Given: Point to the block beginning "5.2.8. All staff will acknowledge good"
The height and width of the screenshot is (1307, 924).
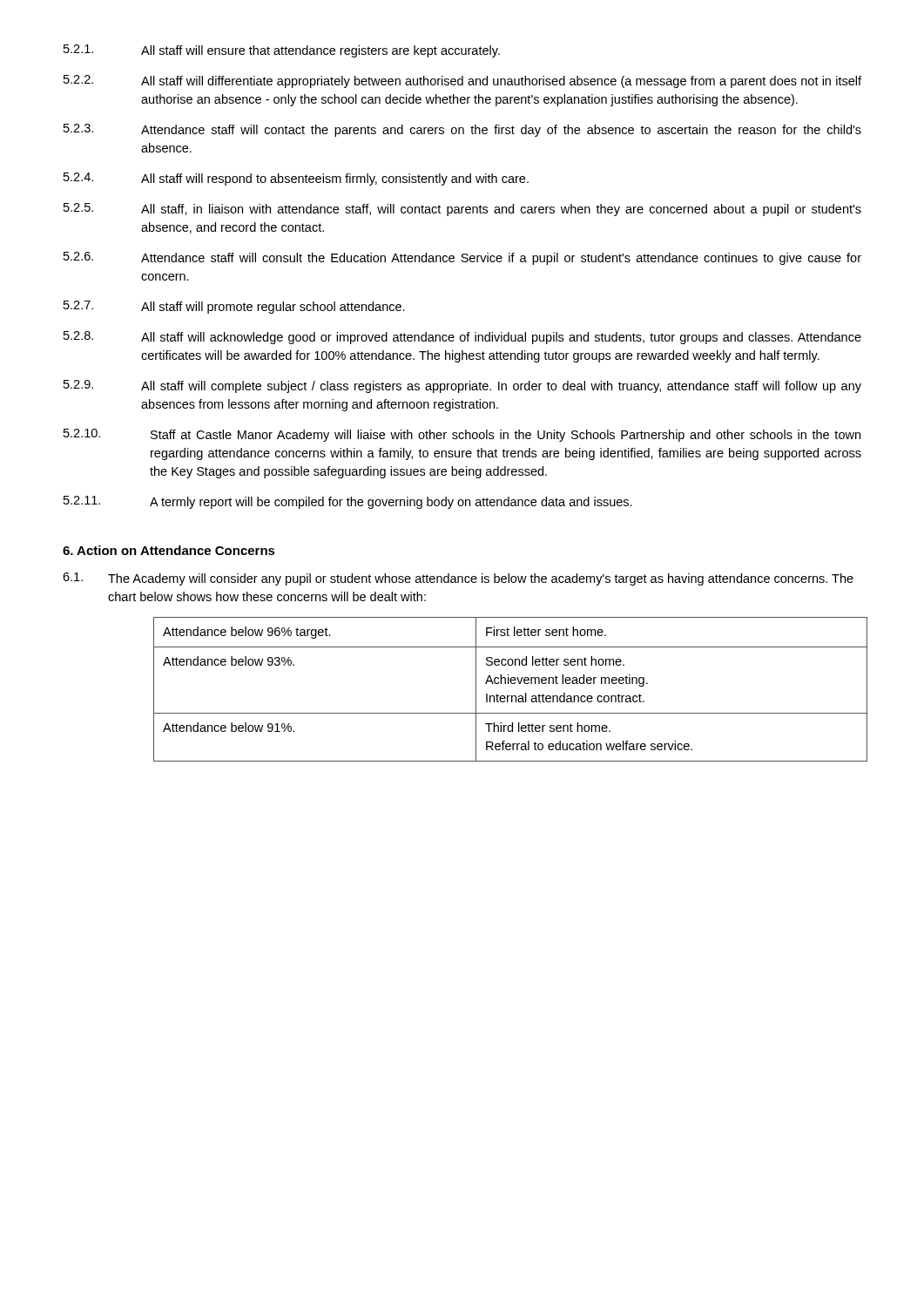Looking at the screenshot, I should [462, 347].
